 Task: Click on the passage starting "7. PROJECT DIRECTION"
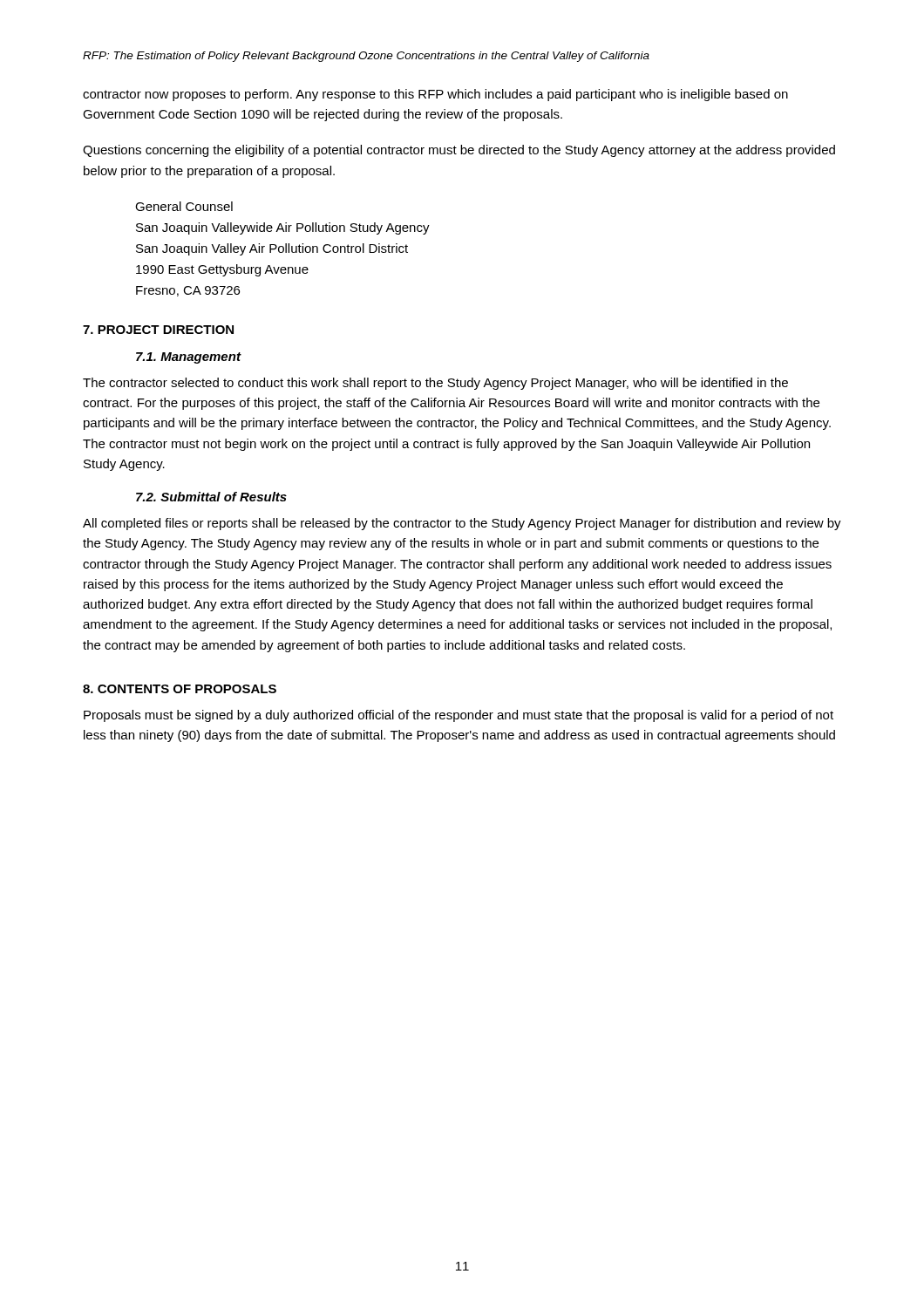coord(159,329)
